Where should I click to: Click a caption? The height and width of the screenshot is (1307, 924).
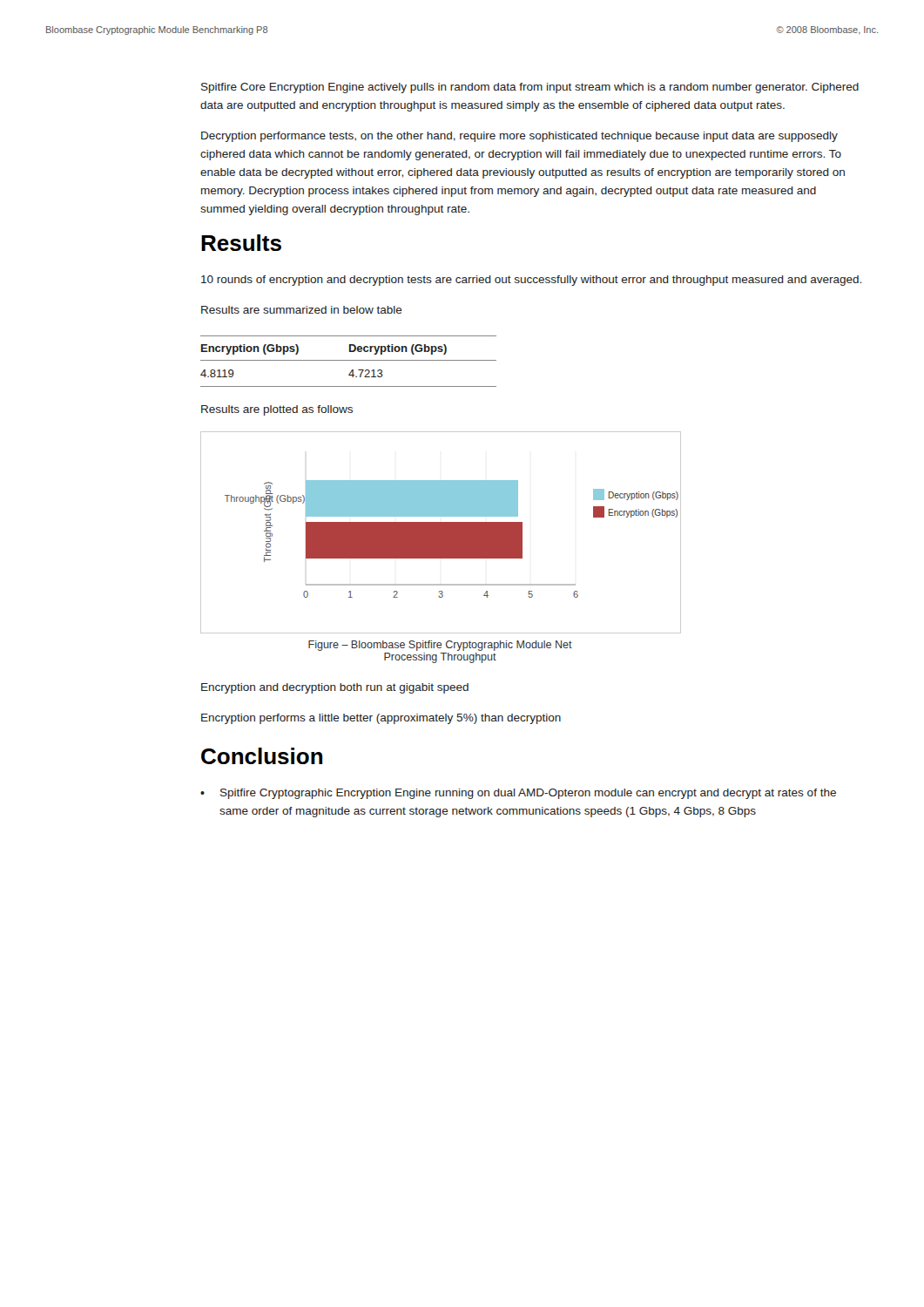pos(440,651)
